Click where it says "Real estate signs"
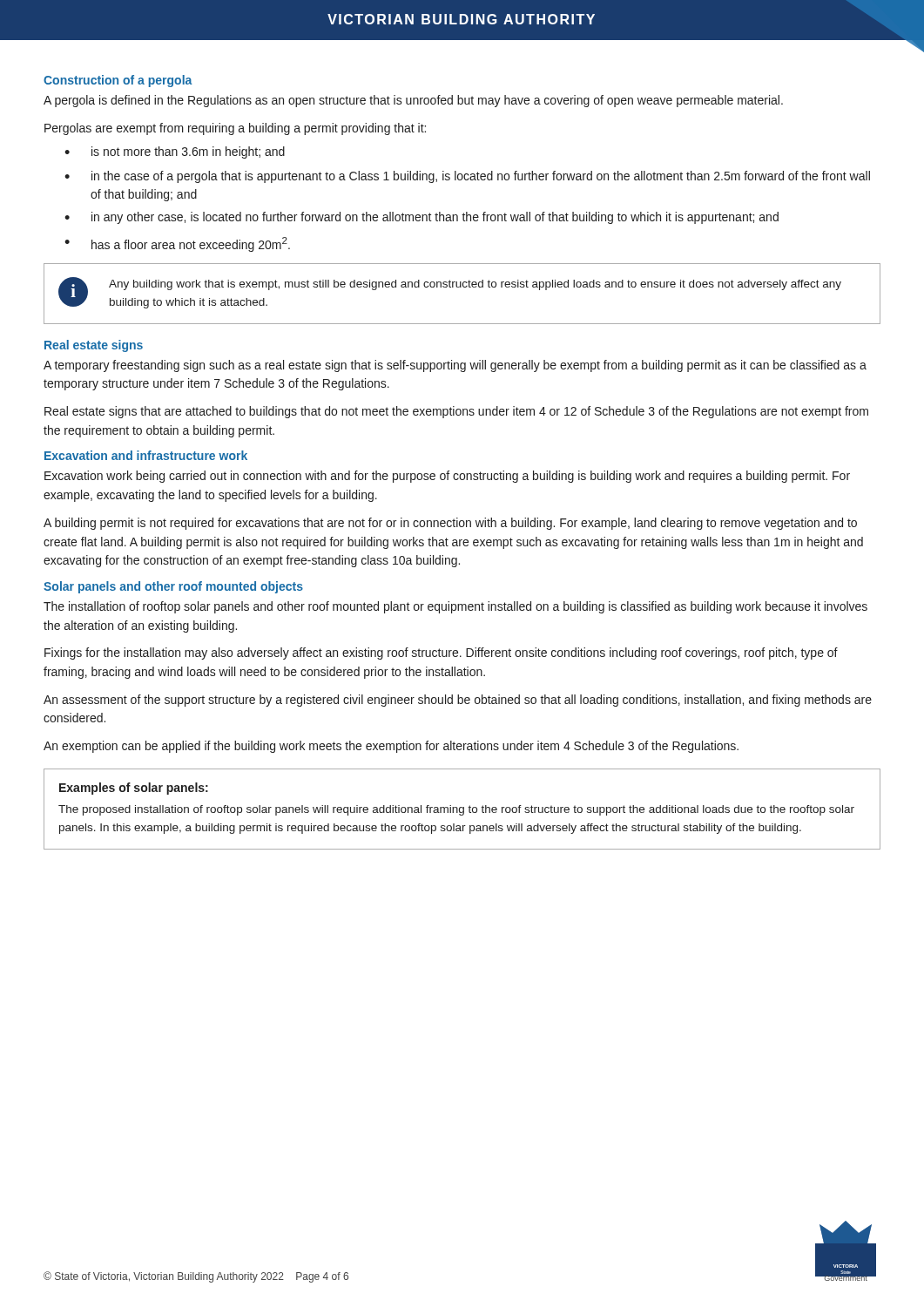Image resolution: width=924 pixels, height=1307 pixels. (93, 345)
